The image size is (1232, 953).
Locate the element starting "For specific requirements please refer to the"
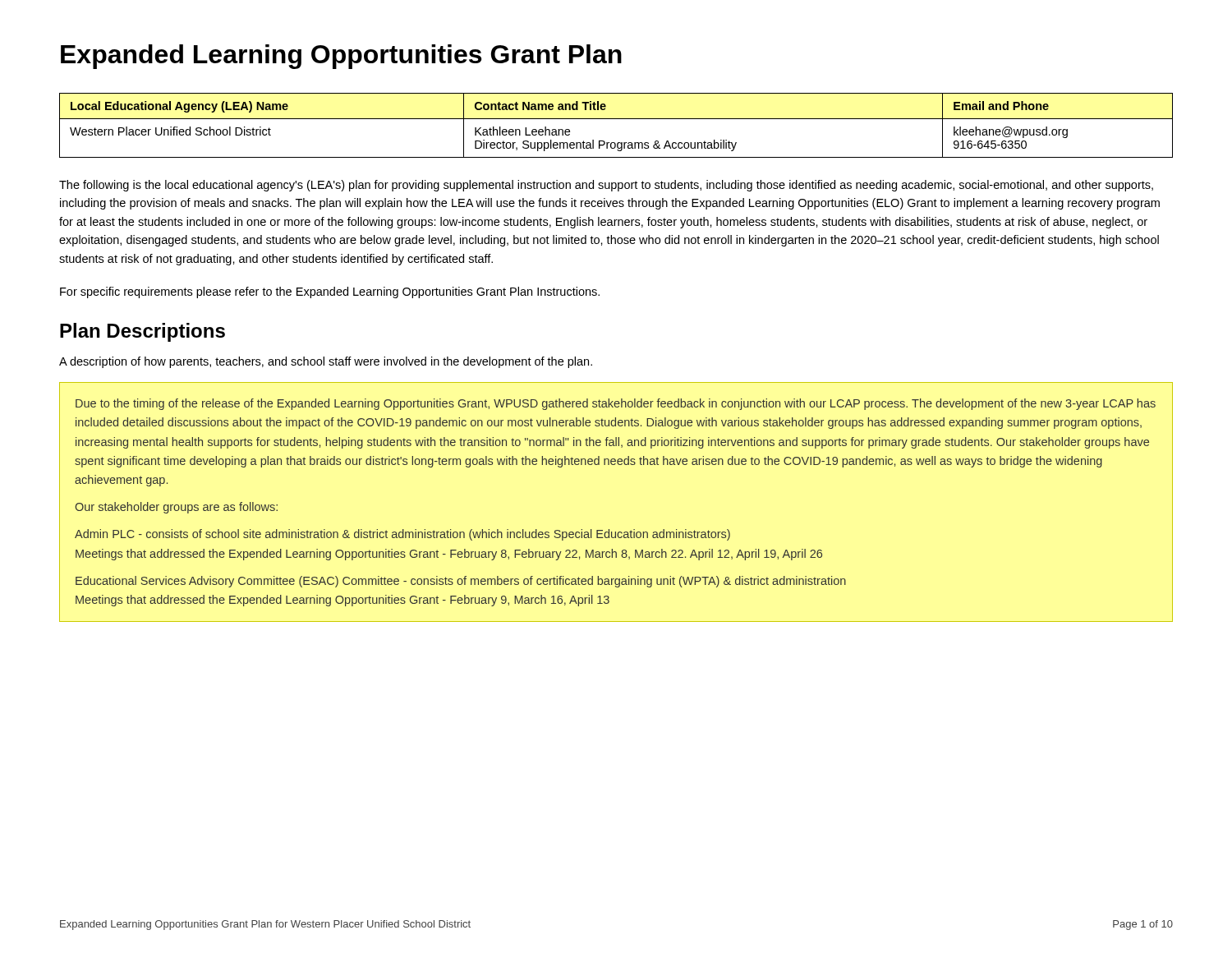click(330, 292)
